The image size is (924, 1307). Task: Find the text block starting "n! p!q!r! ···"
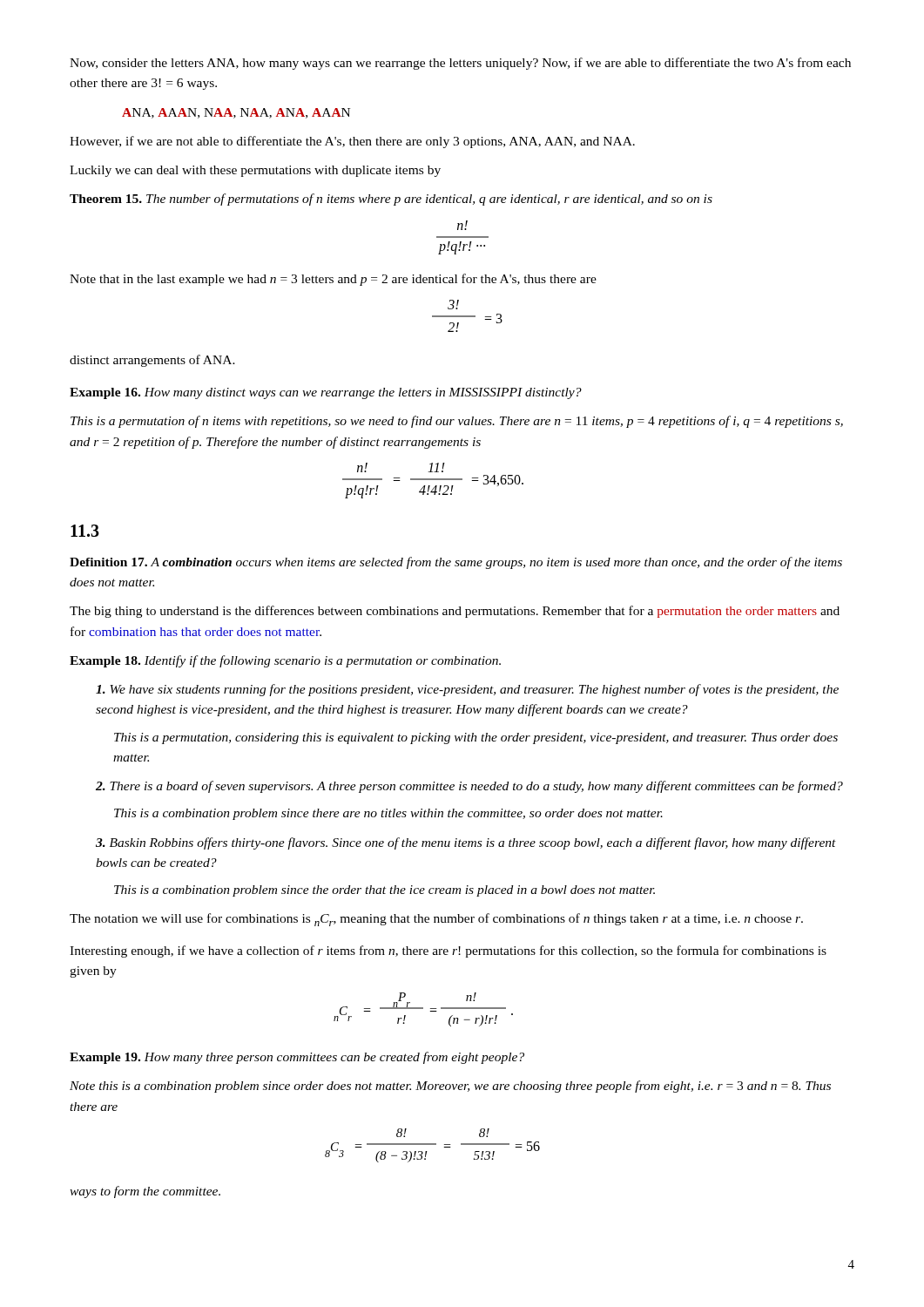click(x=462, y=238)
